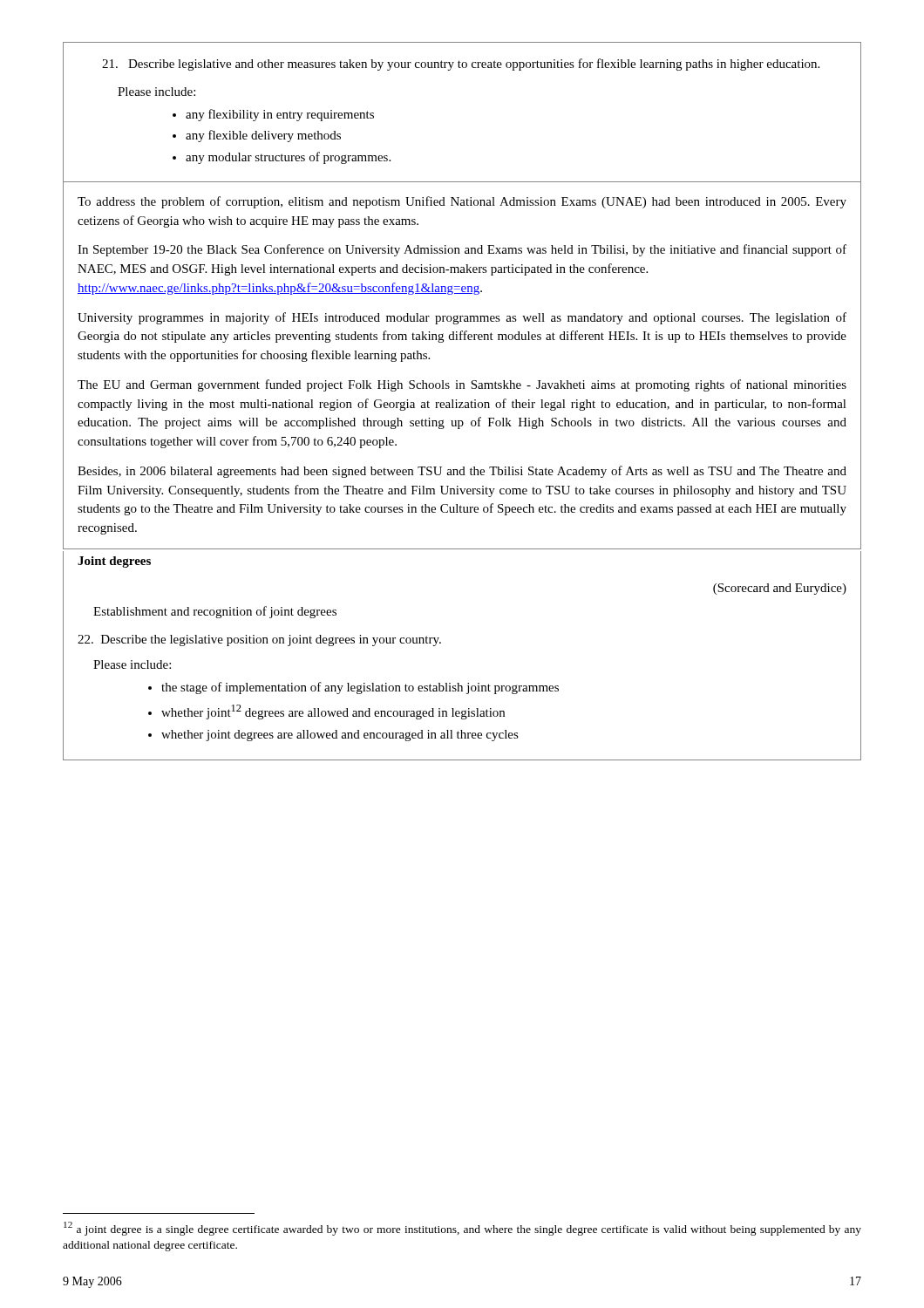Locate the block of text that opens with "any modular structures"
Screen dimensions: 1308x924
[x=289, y=157]
